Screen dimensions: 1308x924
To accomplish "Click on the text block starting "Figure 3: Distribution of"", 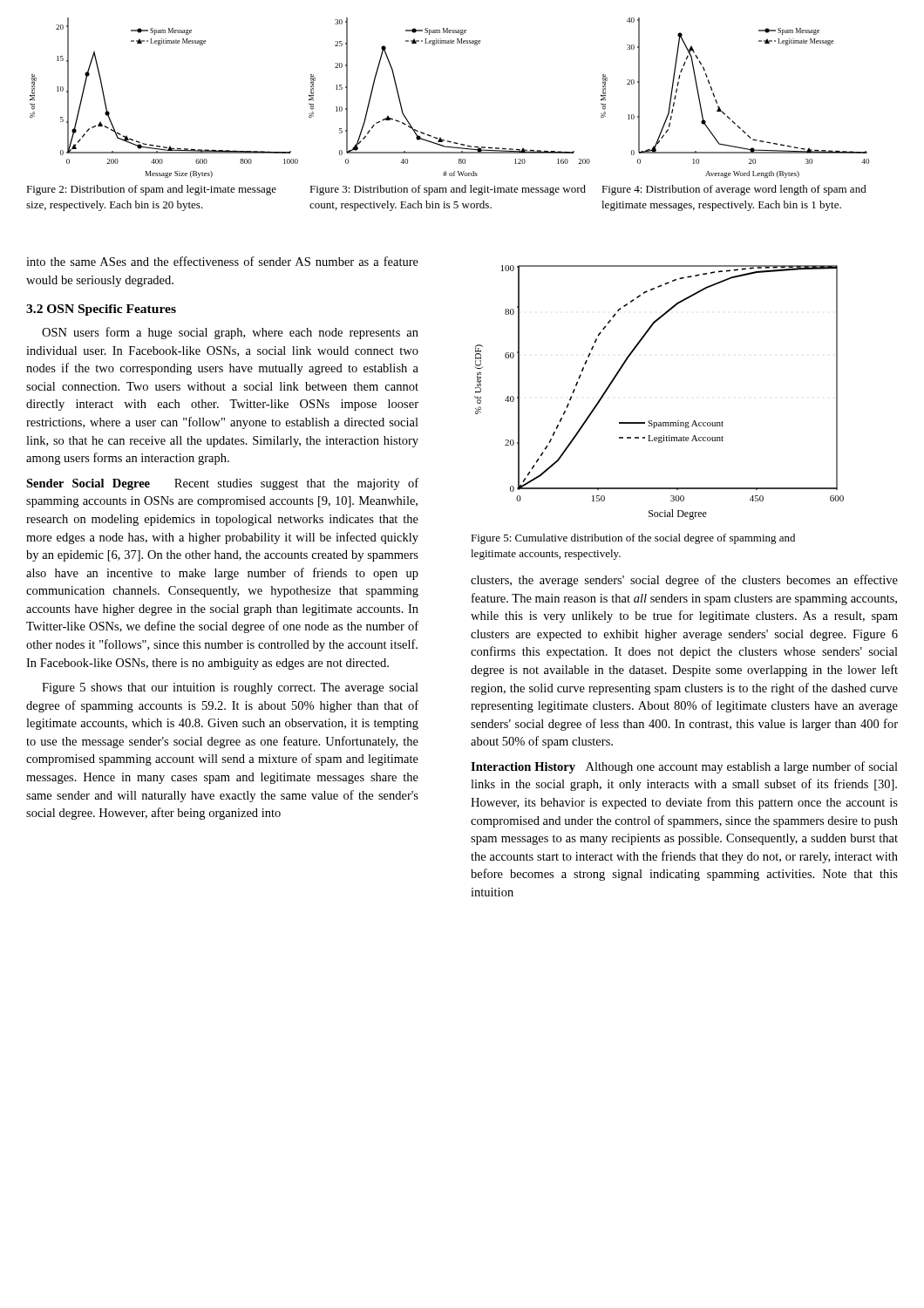I will (448, 196).
